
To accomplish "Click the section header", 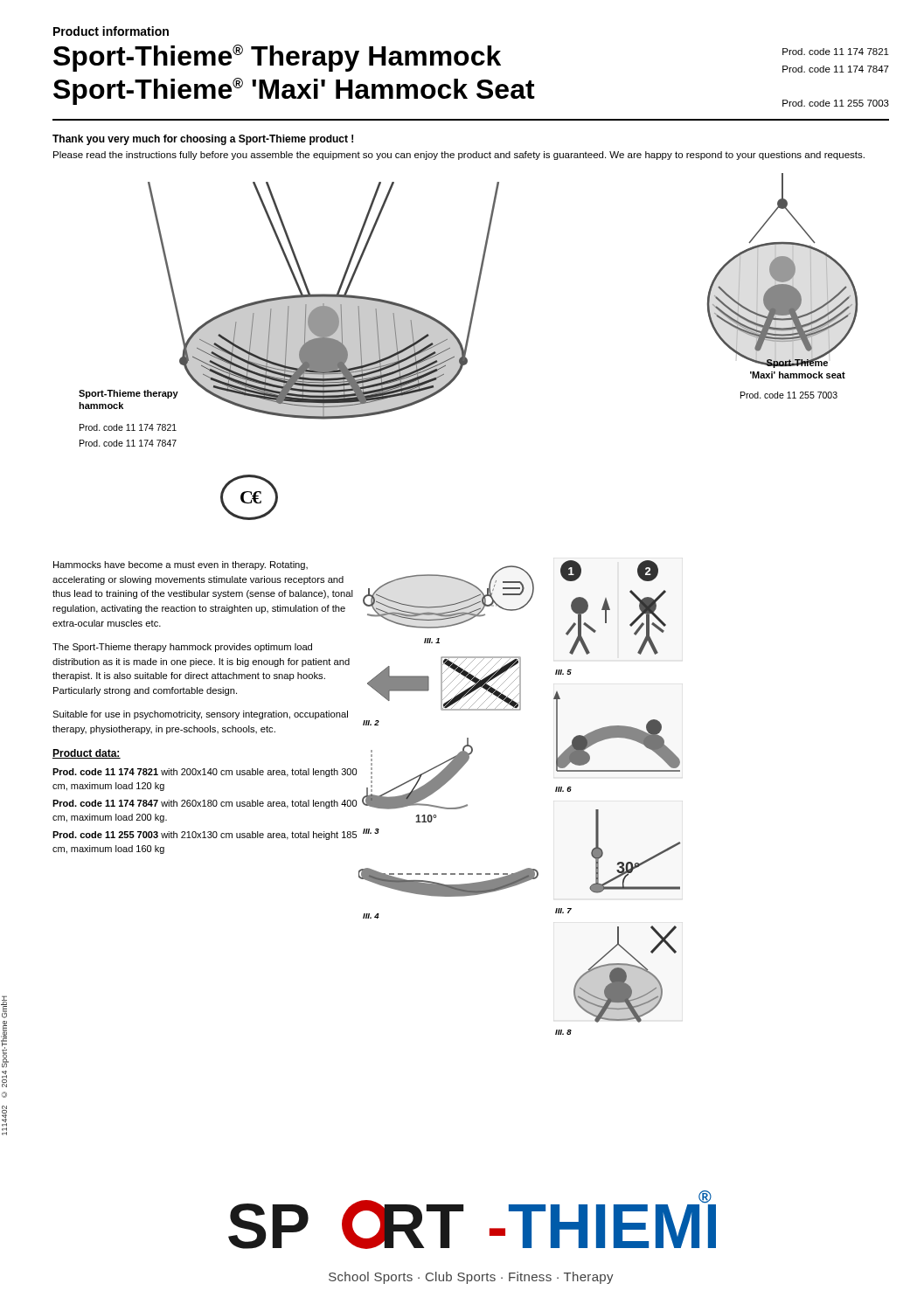I will (x=111, y=31).
